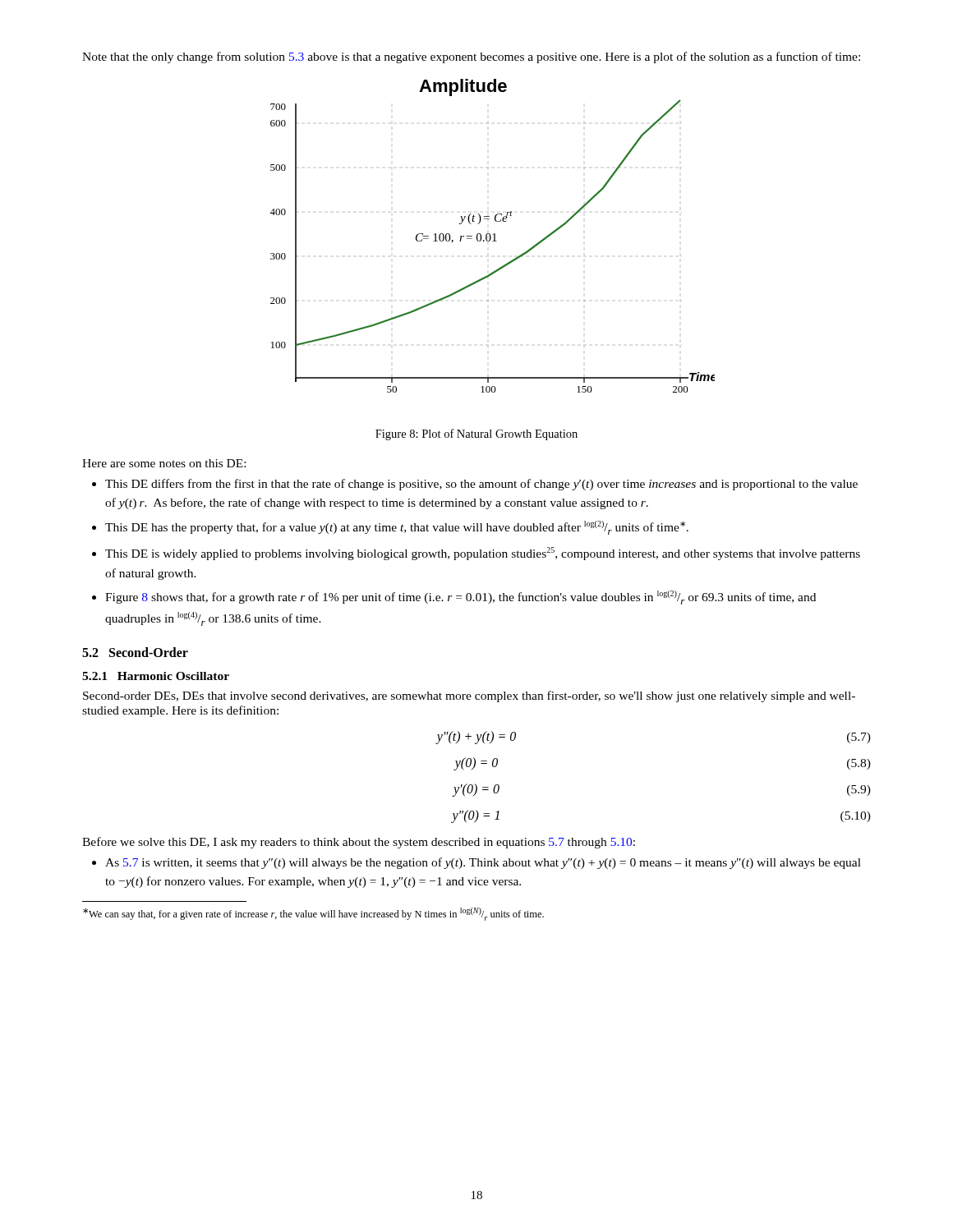
Task: Navigate to the region starting "y″(0) = 1 (5.10)"
Action: (473, 816)
